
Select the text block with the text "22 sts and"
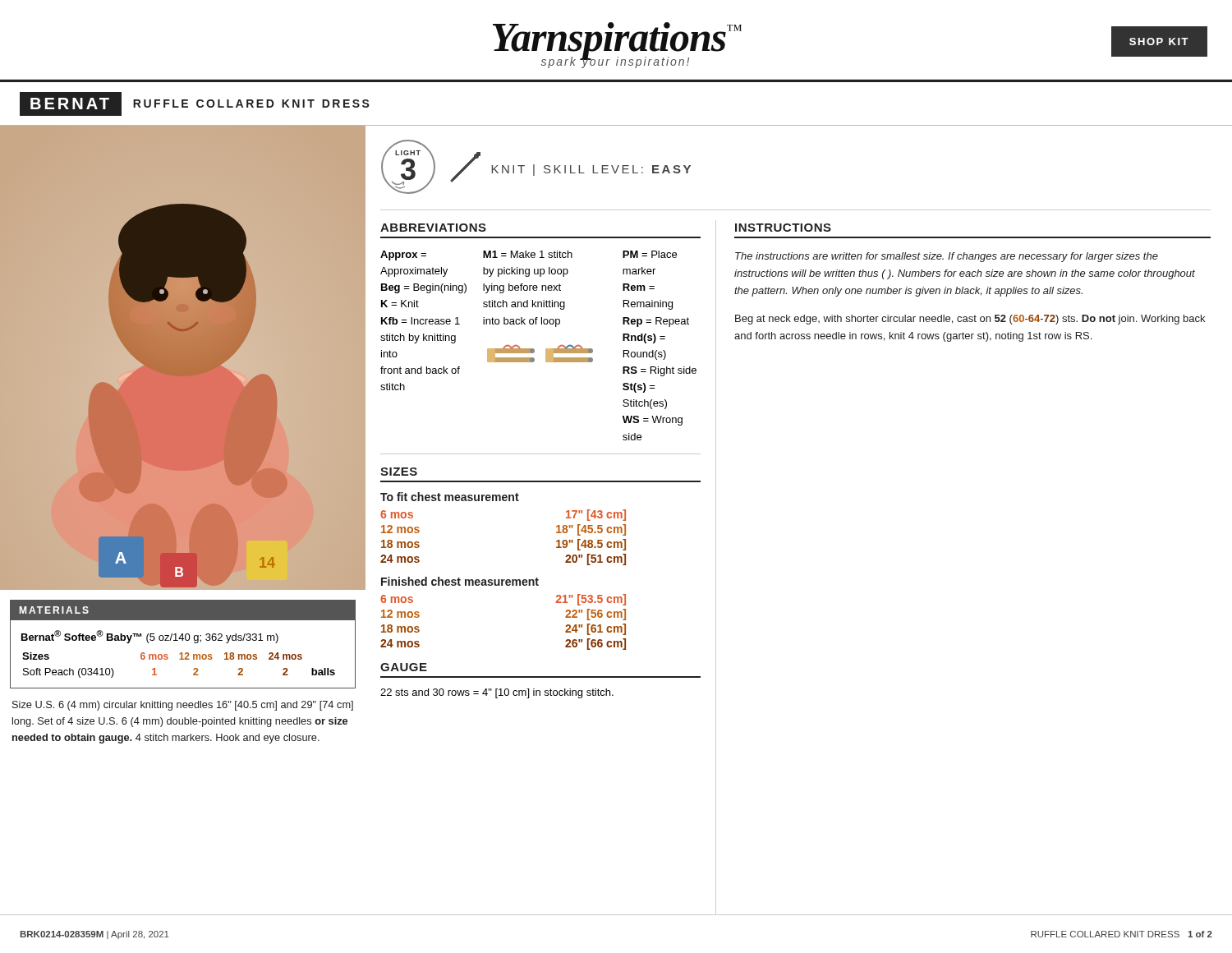(x=497, y=692)
